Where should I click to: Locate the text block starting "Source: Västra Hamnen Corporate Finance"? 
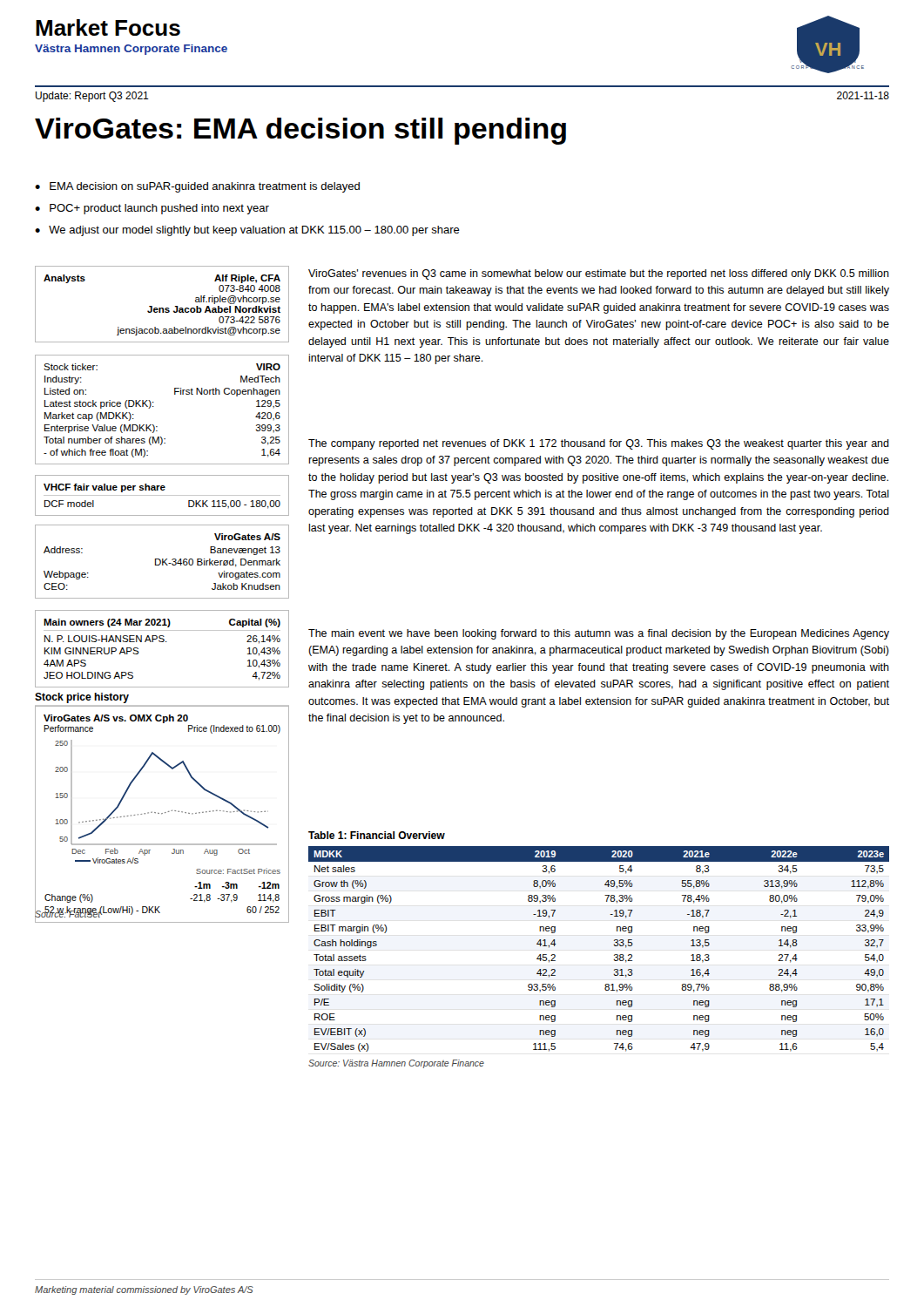point(396,1063)
